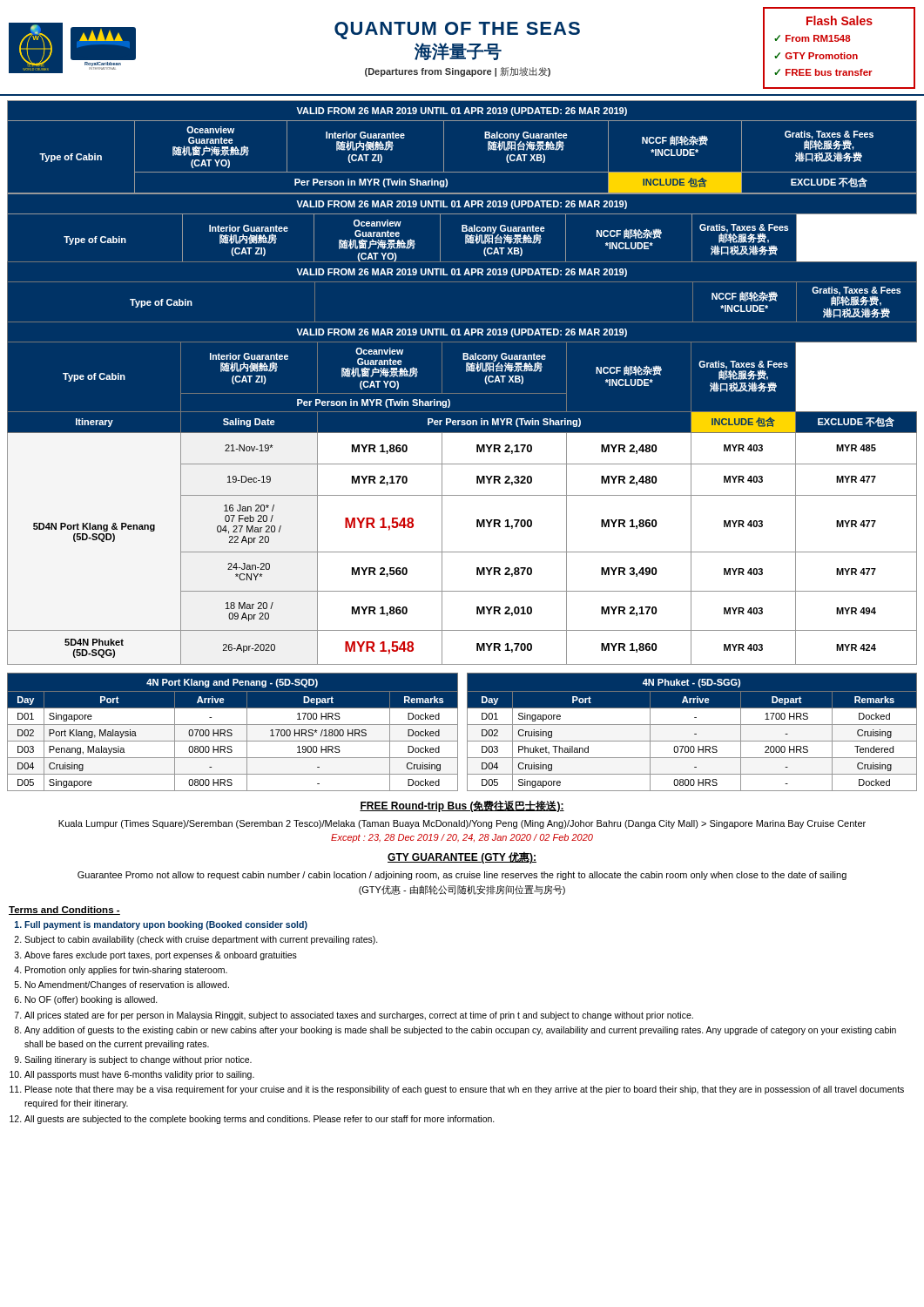Screen dimensions: 1307x924
Task: Click on the section header with the text "GTY GUARANTEE (GTY"
Action: point(462,858)
